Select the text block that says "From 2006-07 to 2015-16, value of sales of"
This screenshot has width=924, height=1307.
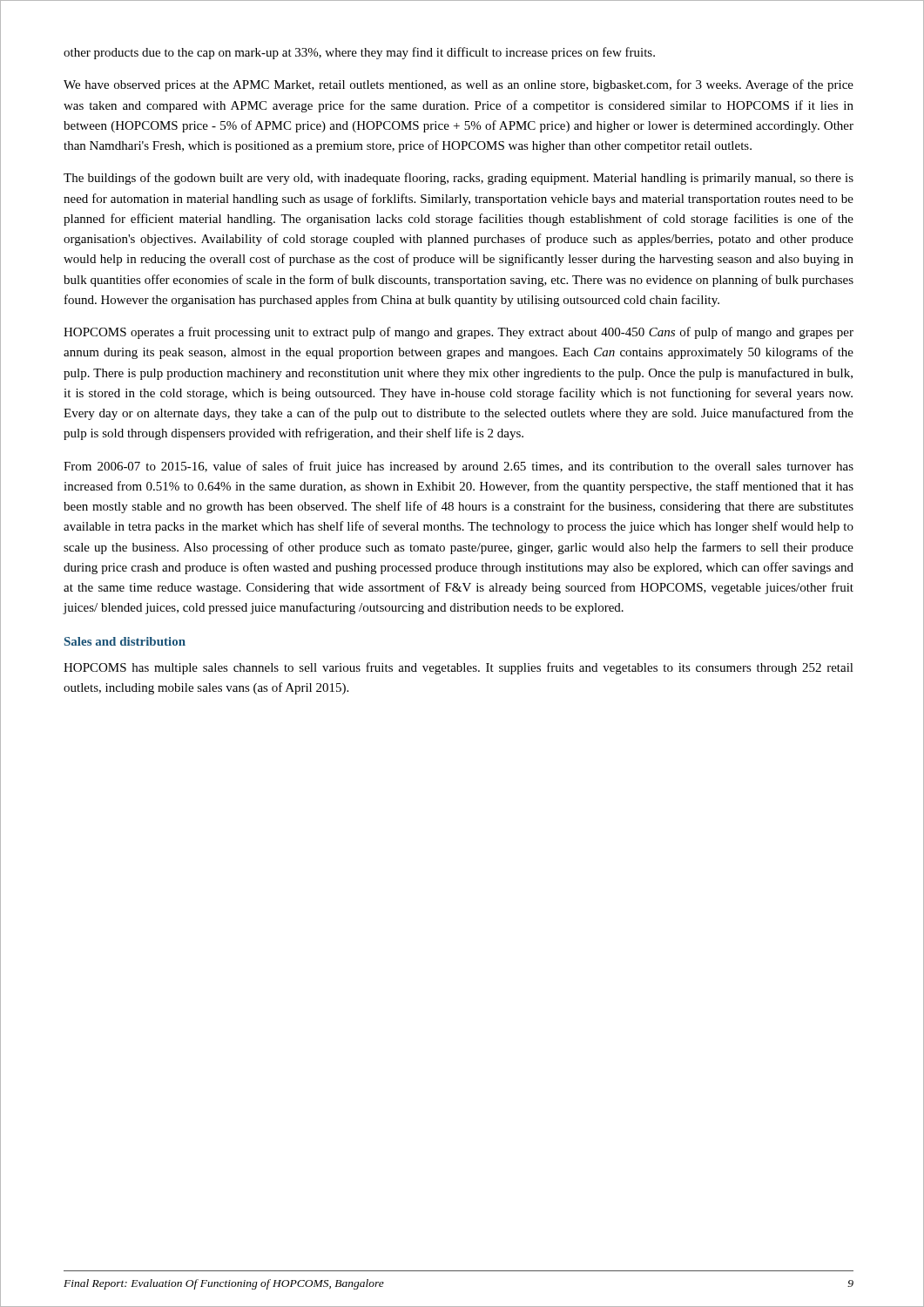click(x=459, y=537)
